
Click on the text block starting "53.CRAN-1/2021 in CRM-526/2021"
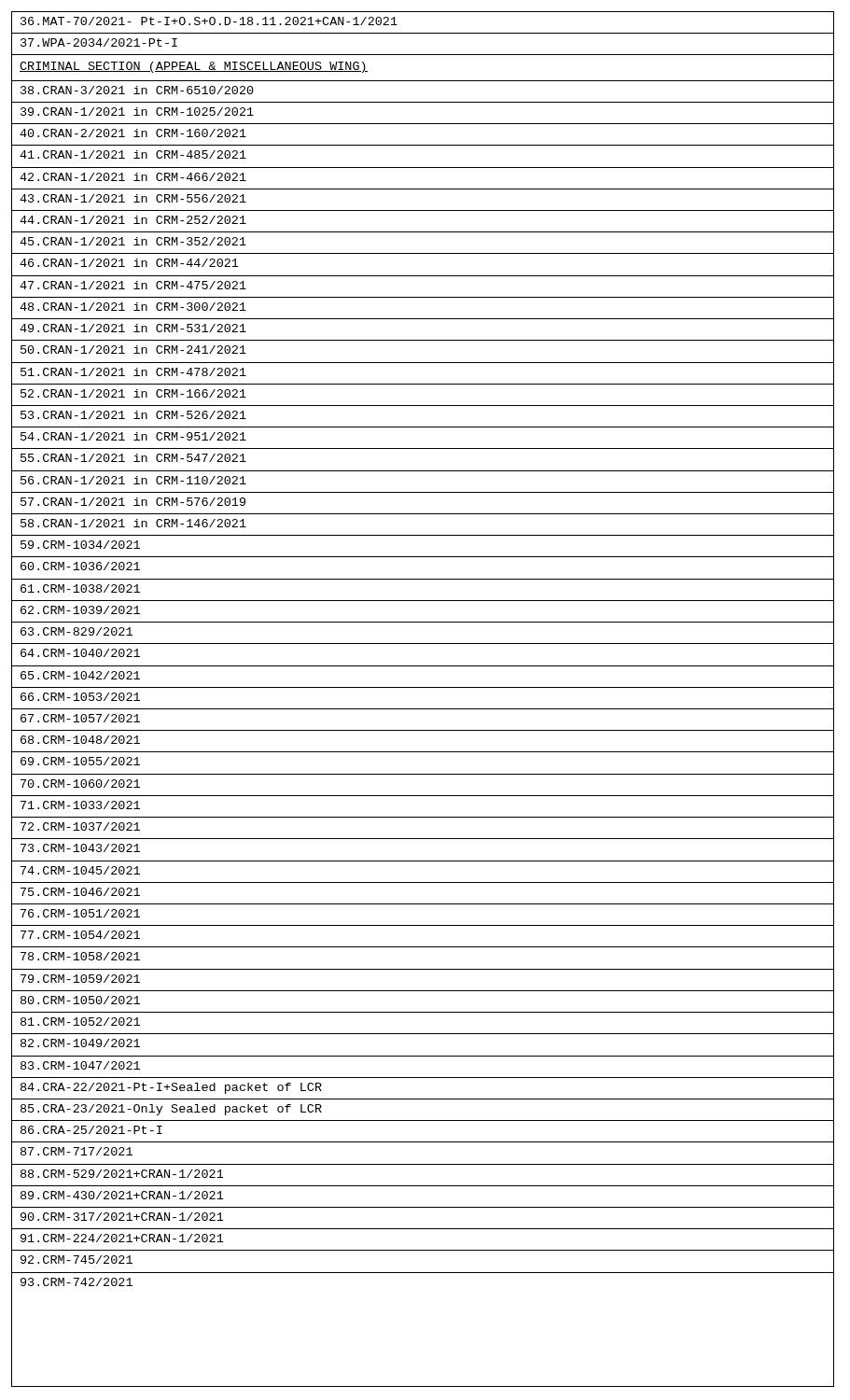[133, 416]
